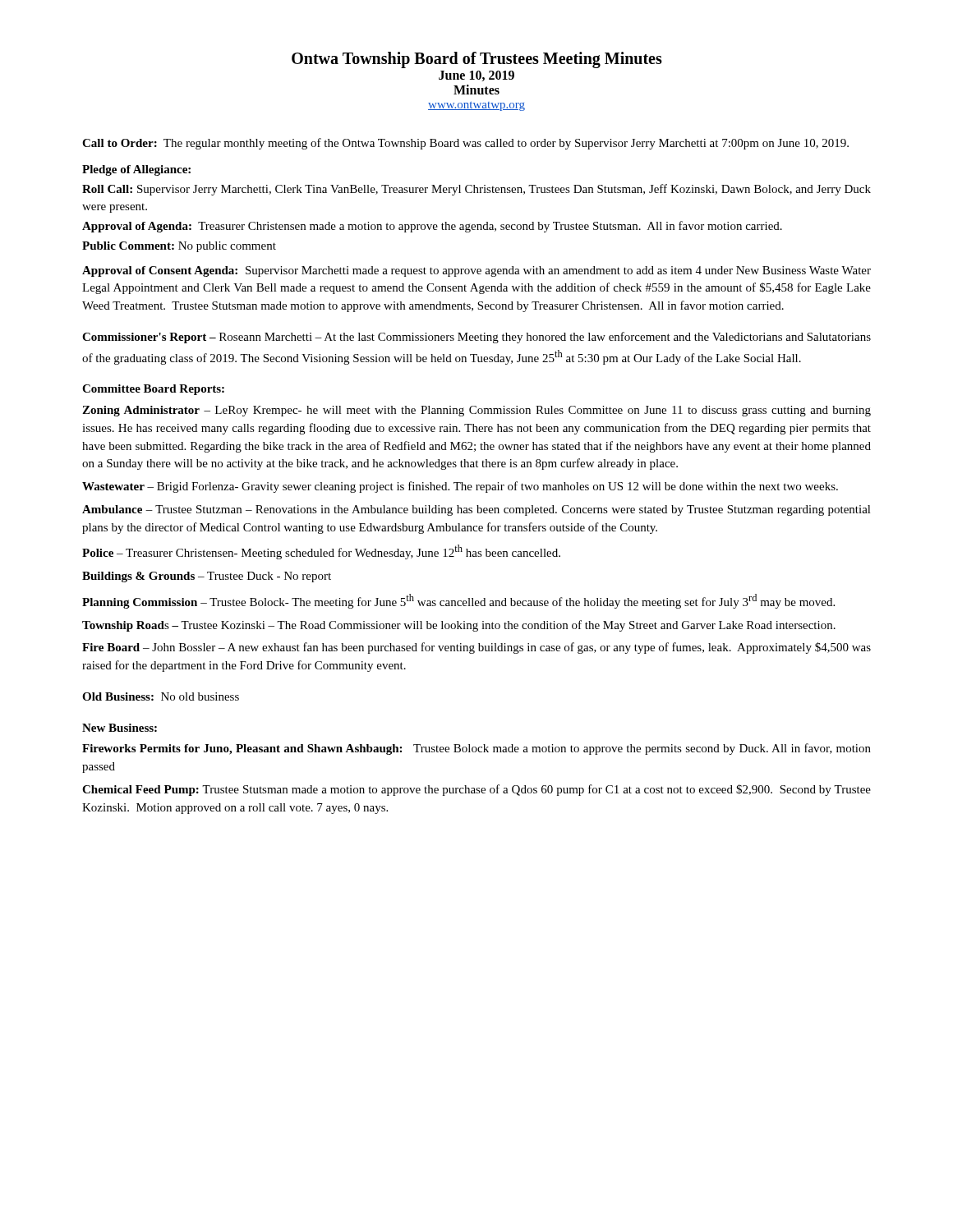
Task: Where is the passage that starts "Township Roads –"?
Action: click(459, 625)
